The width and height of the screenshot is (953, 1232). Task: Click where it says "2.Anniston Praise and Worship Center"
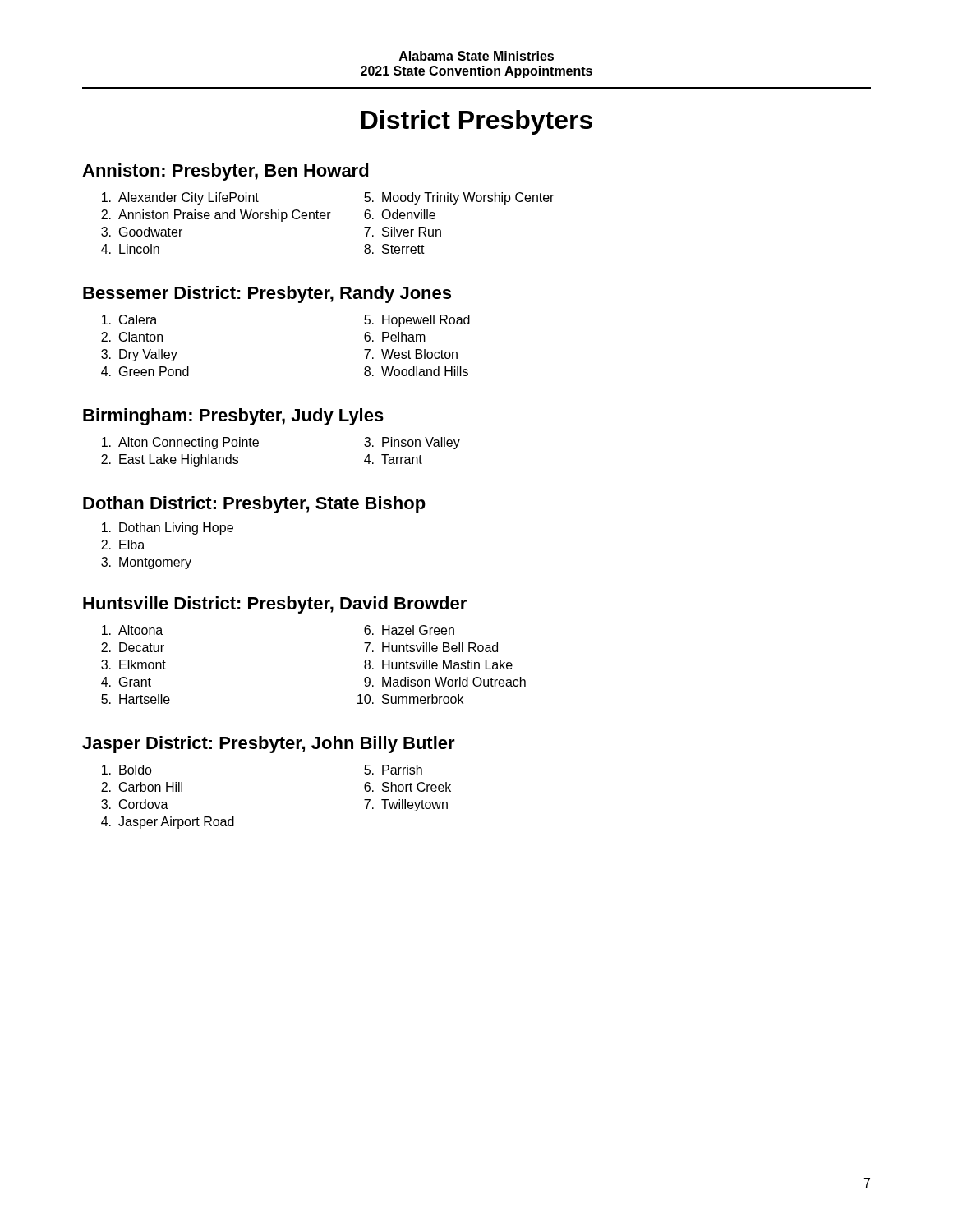click(x=206, y=215)
